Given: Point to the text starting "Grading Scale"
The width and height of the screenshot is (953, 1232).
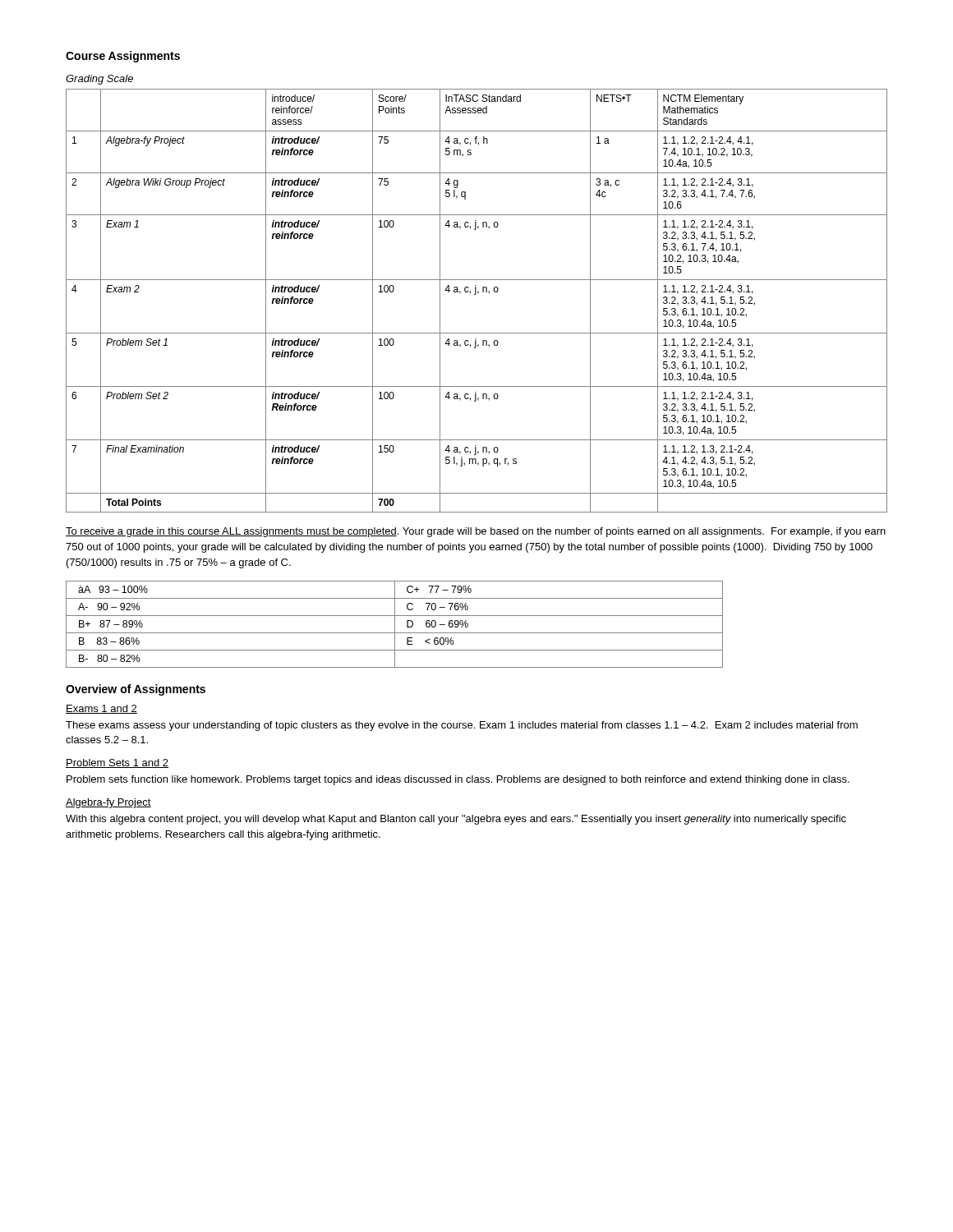Looking at the screenshot, I should [100, 78].
